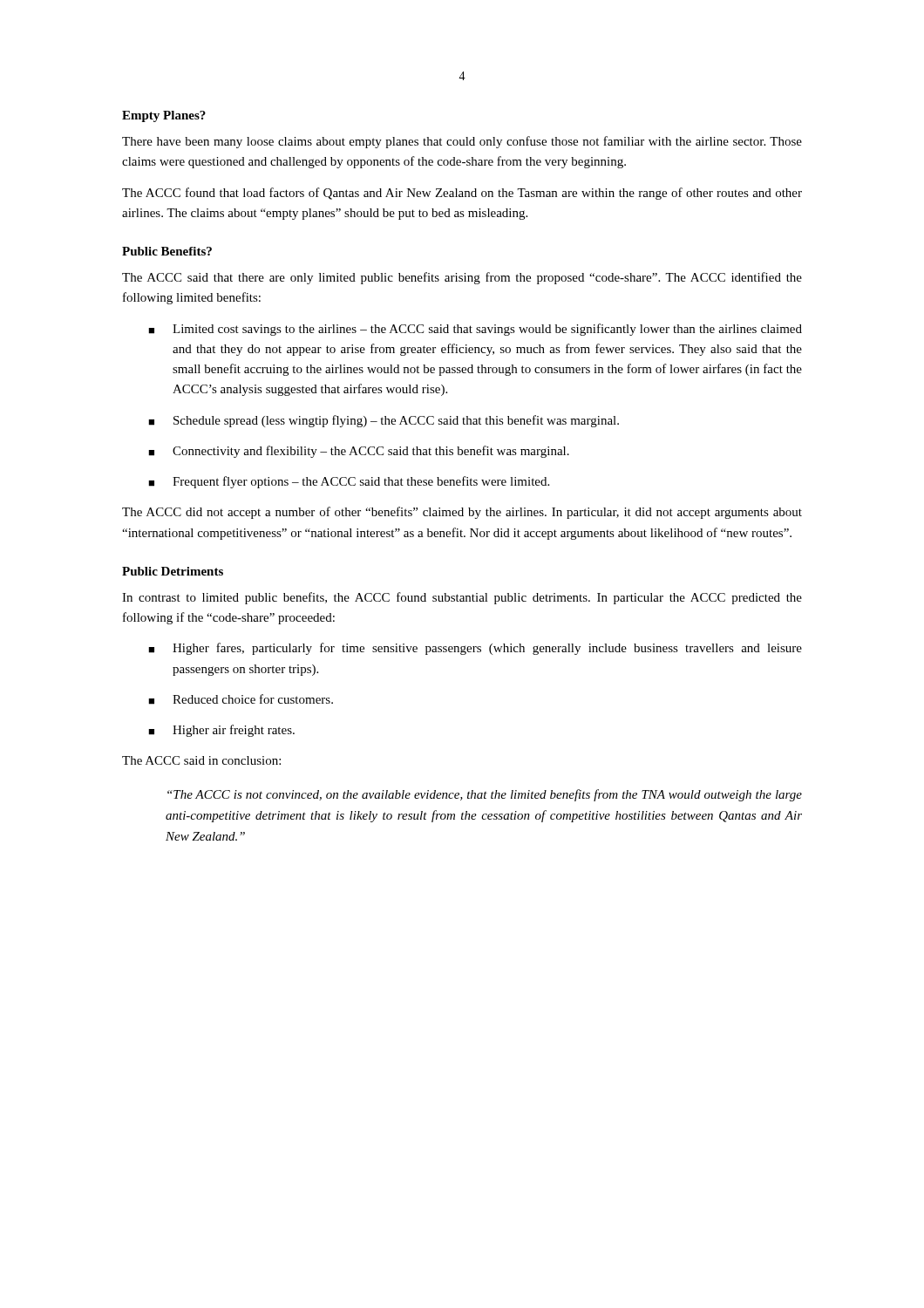
Task: Where is the passage that starts "“The ACCC is"?
Action: click(x=484, y=815)
